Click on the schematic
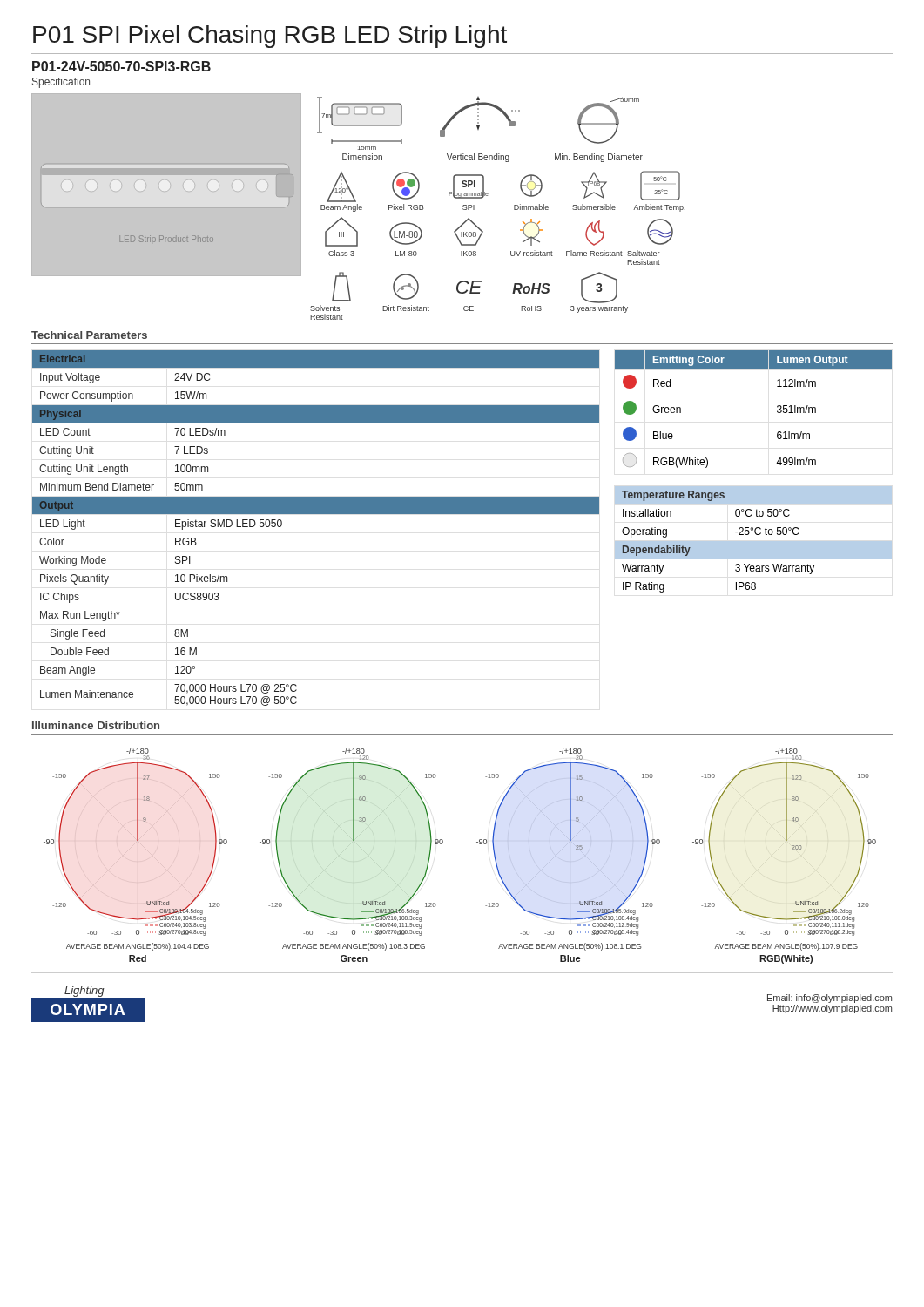Screen dimensions: 1307x924 (601, 207)
